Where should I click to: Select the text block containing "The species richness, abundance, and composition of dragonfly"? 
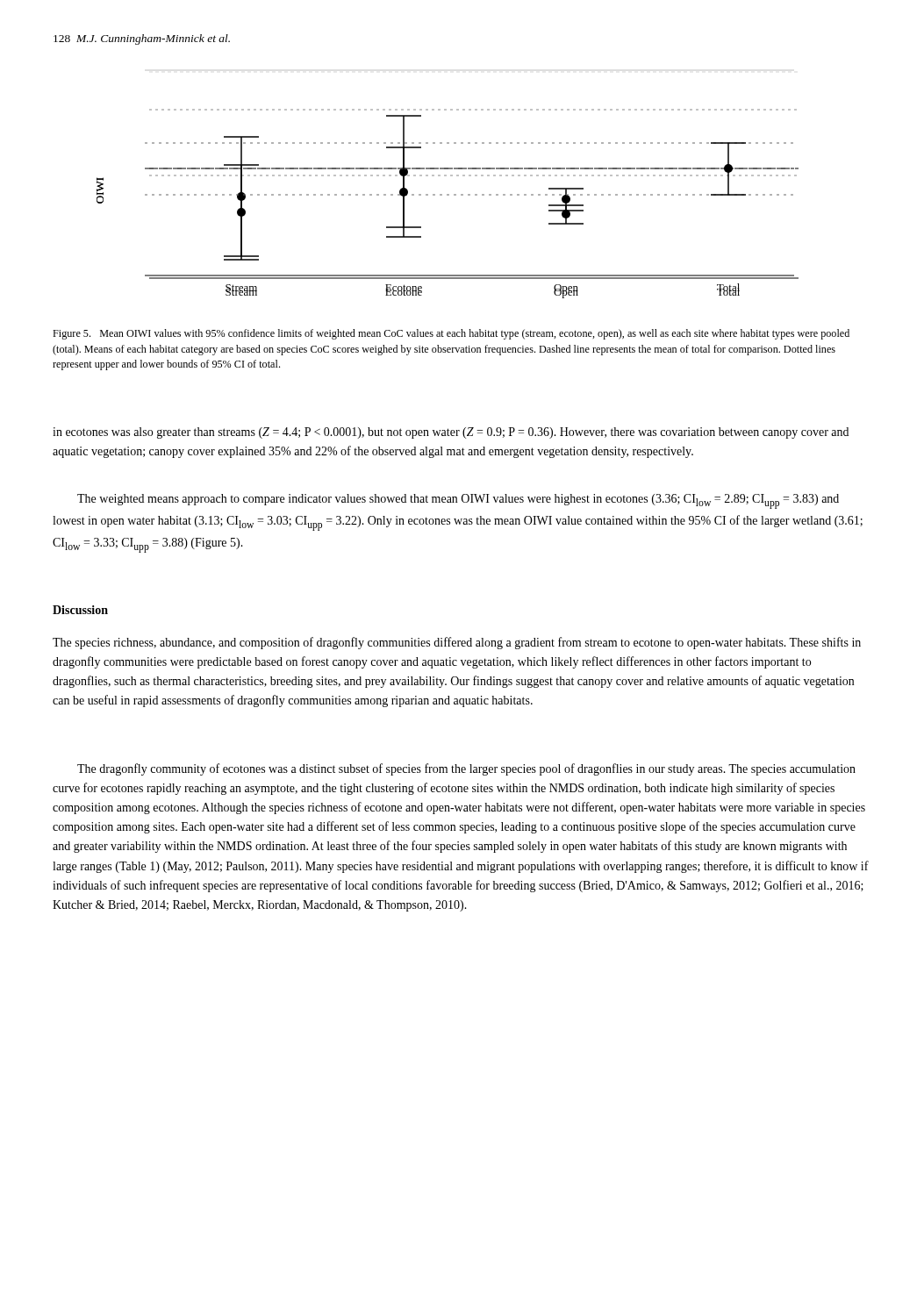[x=457, y=672]
